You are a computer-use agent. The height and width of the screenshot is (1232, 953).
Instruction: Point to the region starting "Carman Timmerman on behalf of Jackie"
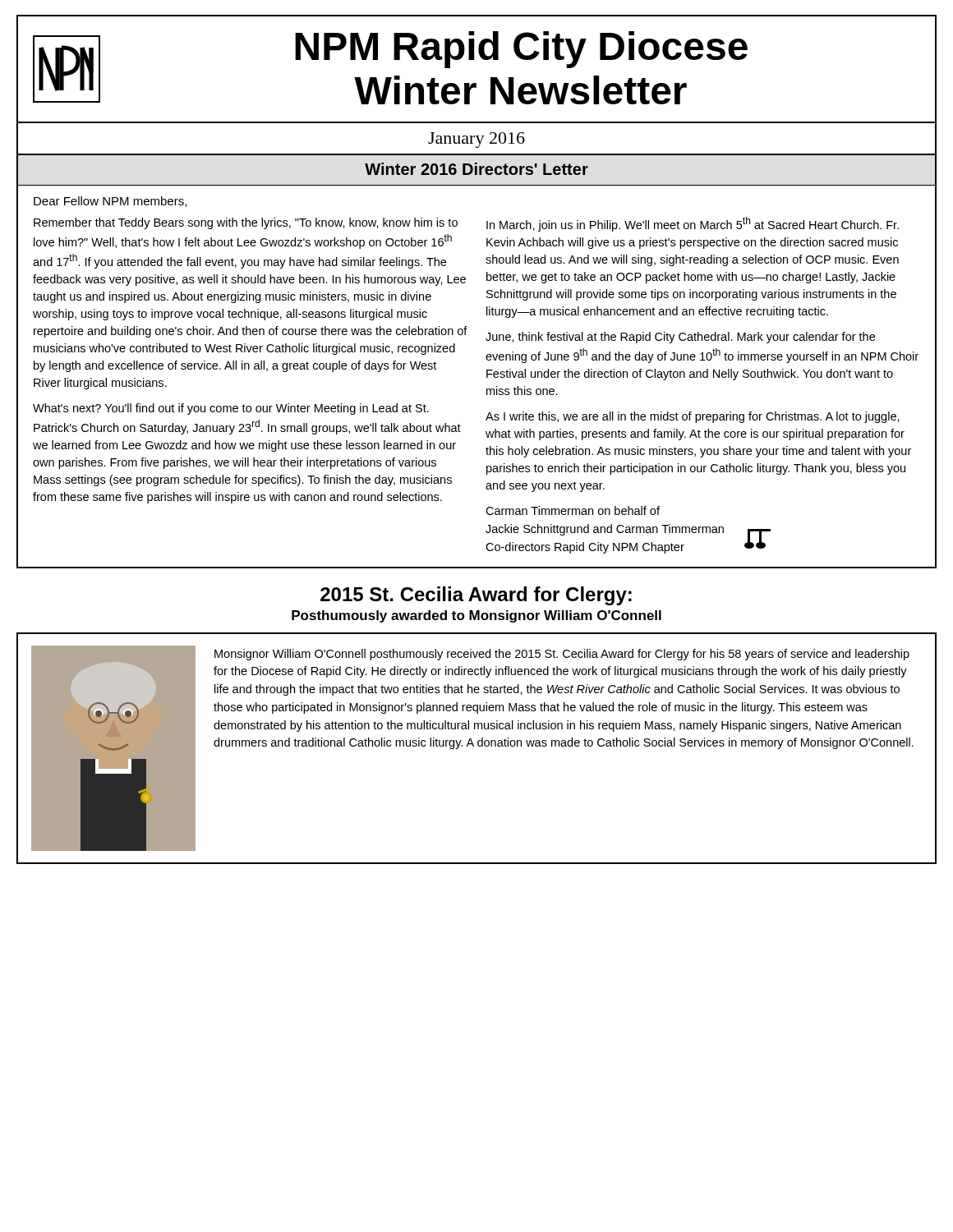[x=605, y=529]
